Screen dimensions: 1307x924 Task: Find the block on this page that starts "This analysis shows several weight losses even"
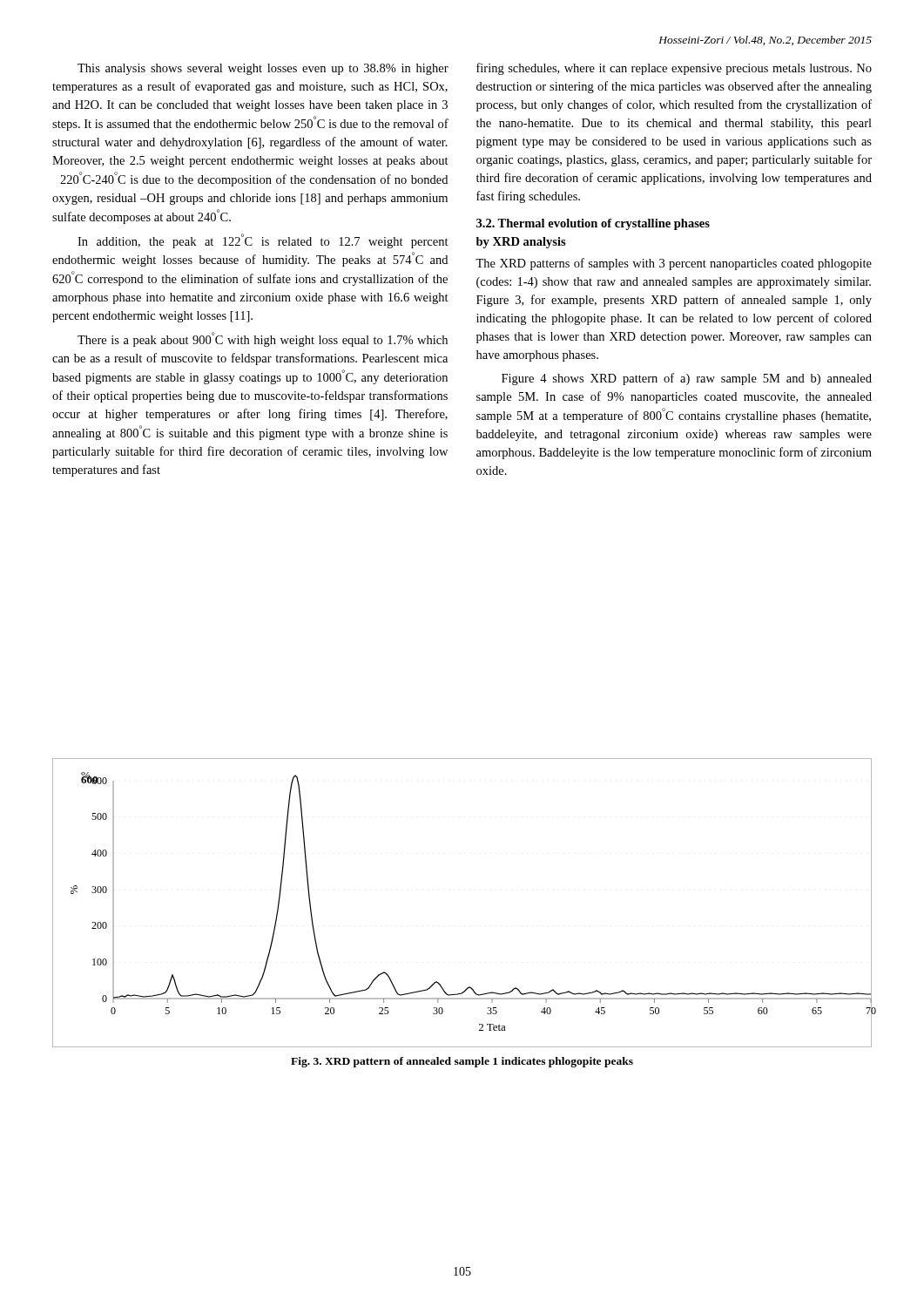(x=250, y=269)
